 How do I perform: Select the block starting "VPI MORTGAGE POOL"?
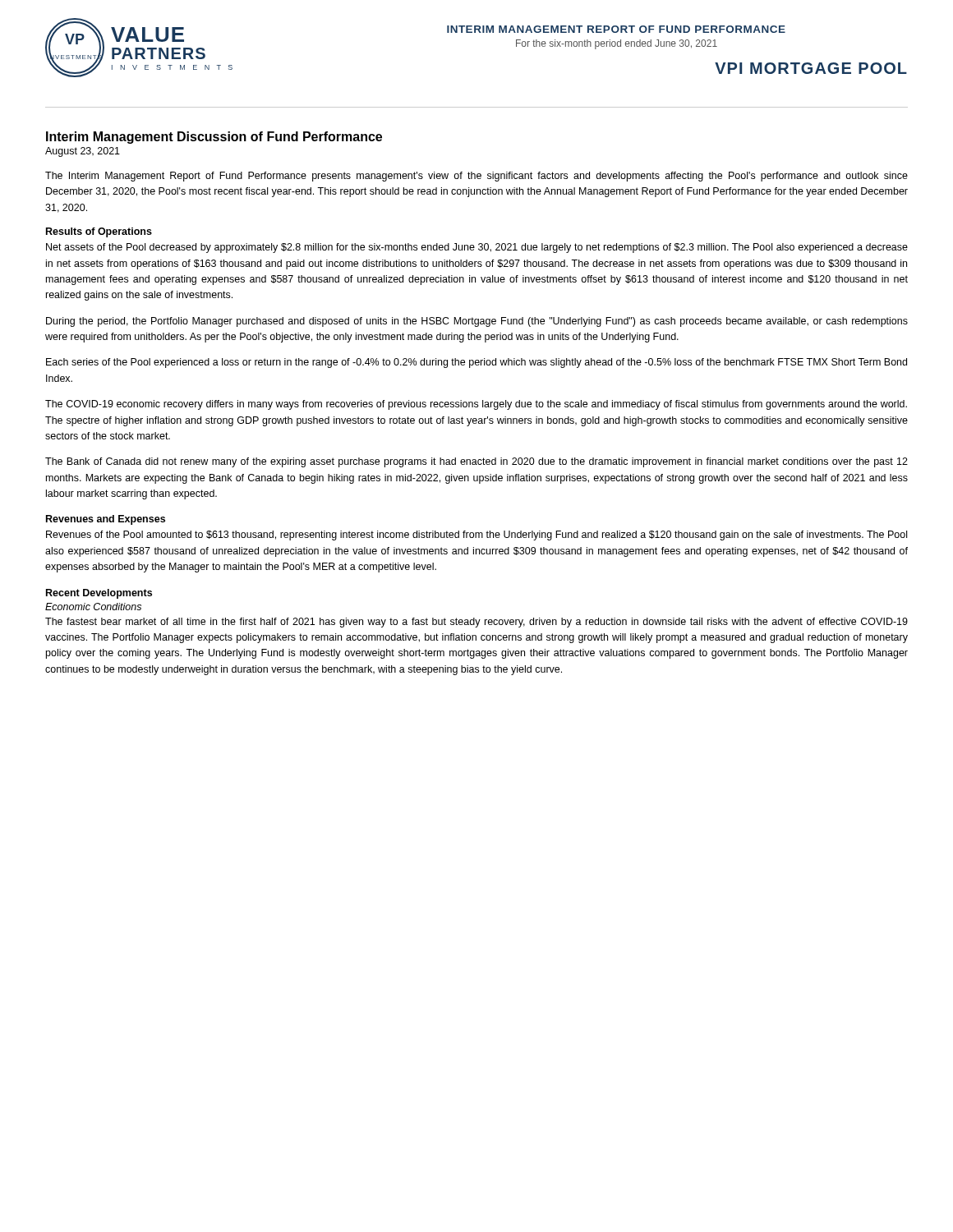pos(811,68)
